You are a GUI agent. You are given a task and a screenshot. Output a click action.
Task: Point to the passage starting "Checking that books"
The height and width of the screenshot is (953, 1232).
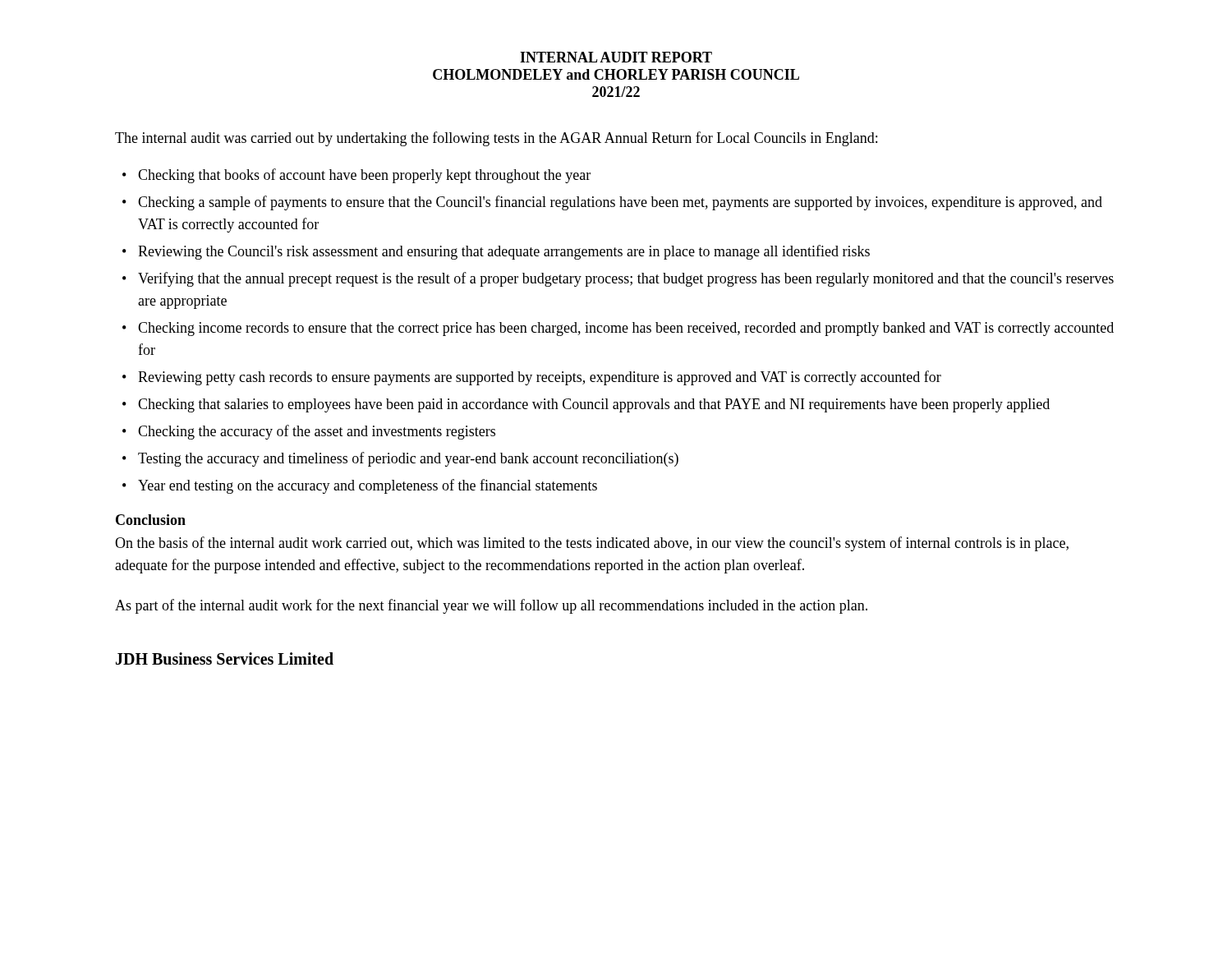point(364,175)
